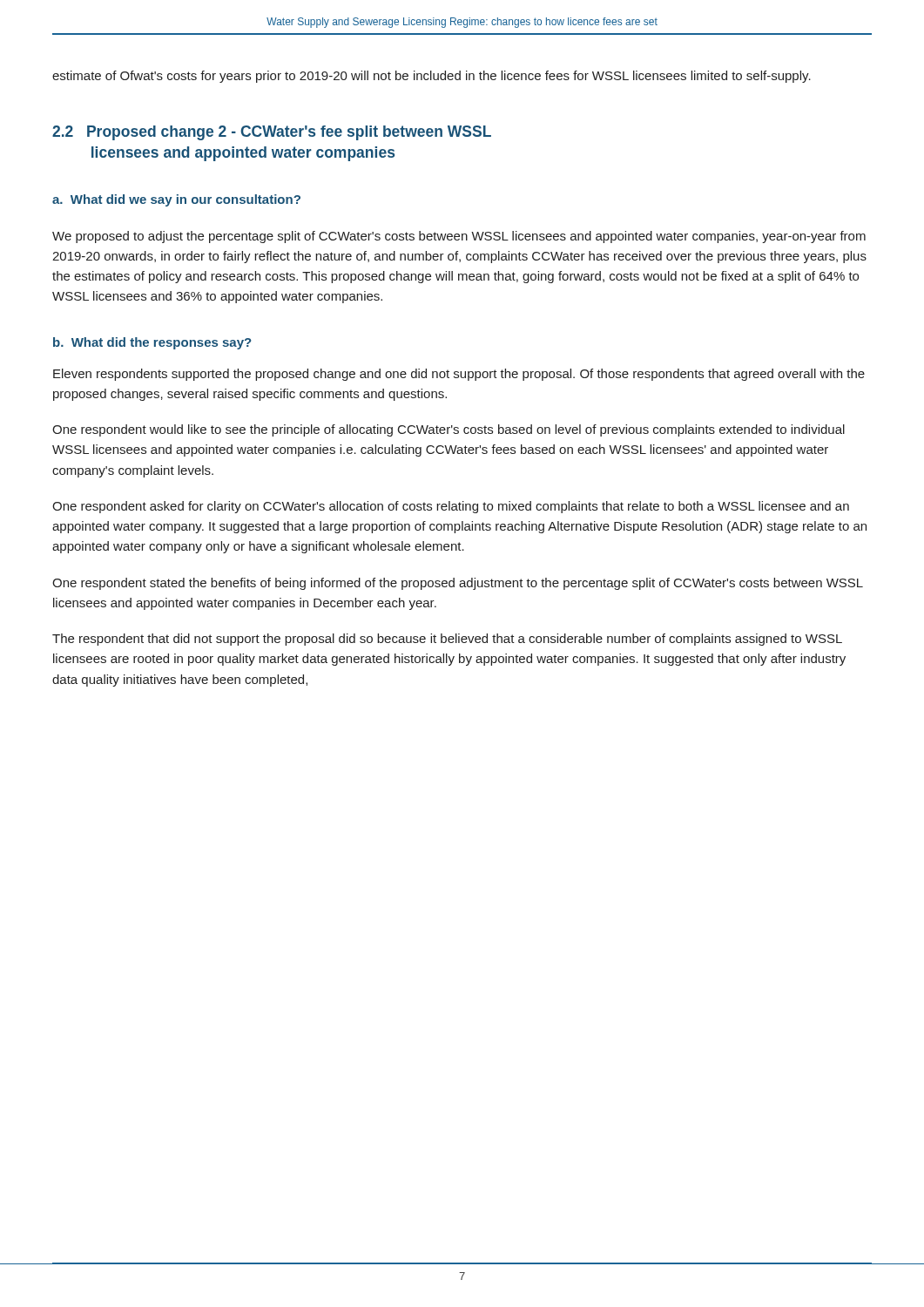Select the section header with the text "2.2 Proposed change"

(272, 142)
